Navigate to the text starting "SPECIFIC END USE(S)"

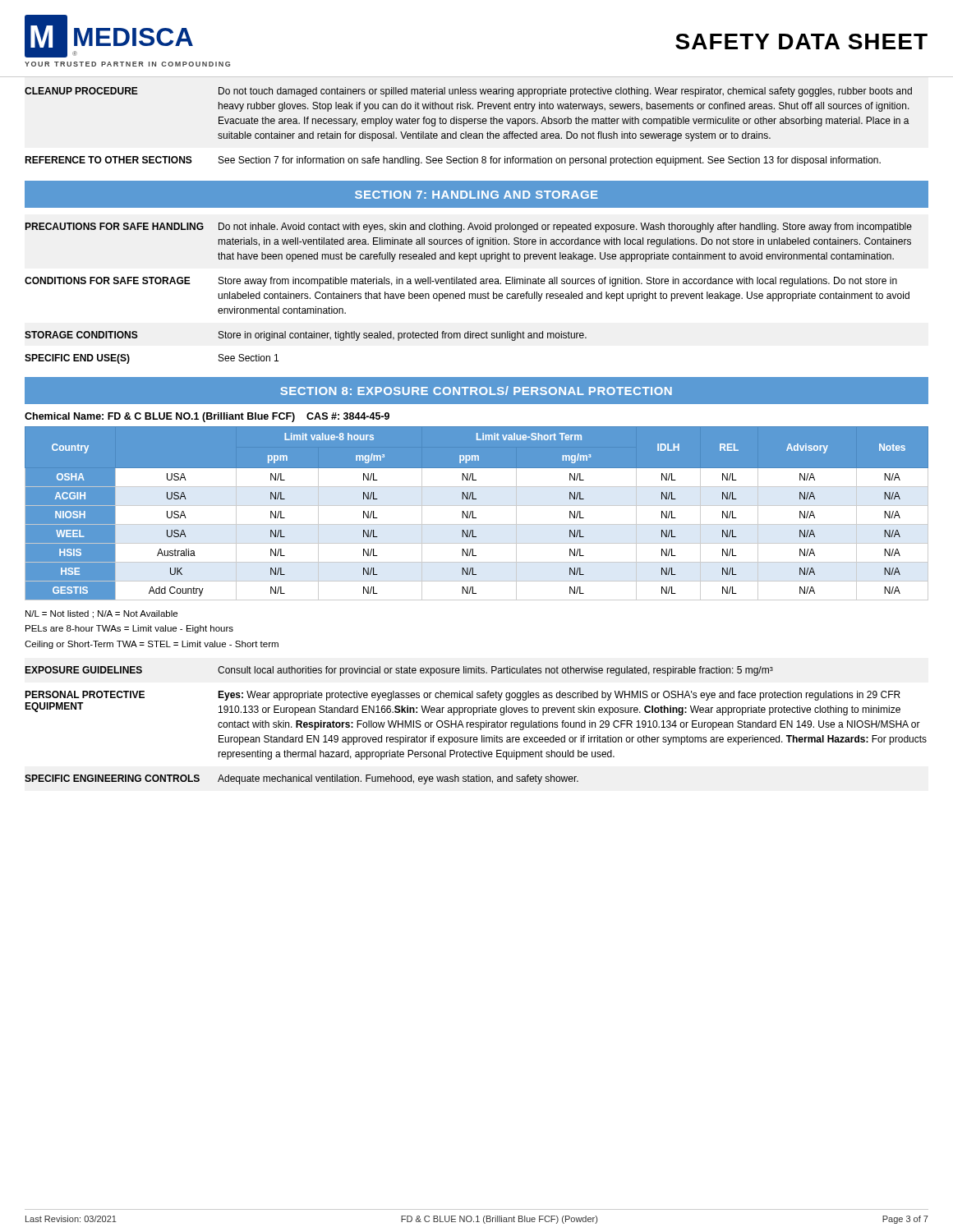click(x=77, y=358)
